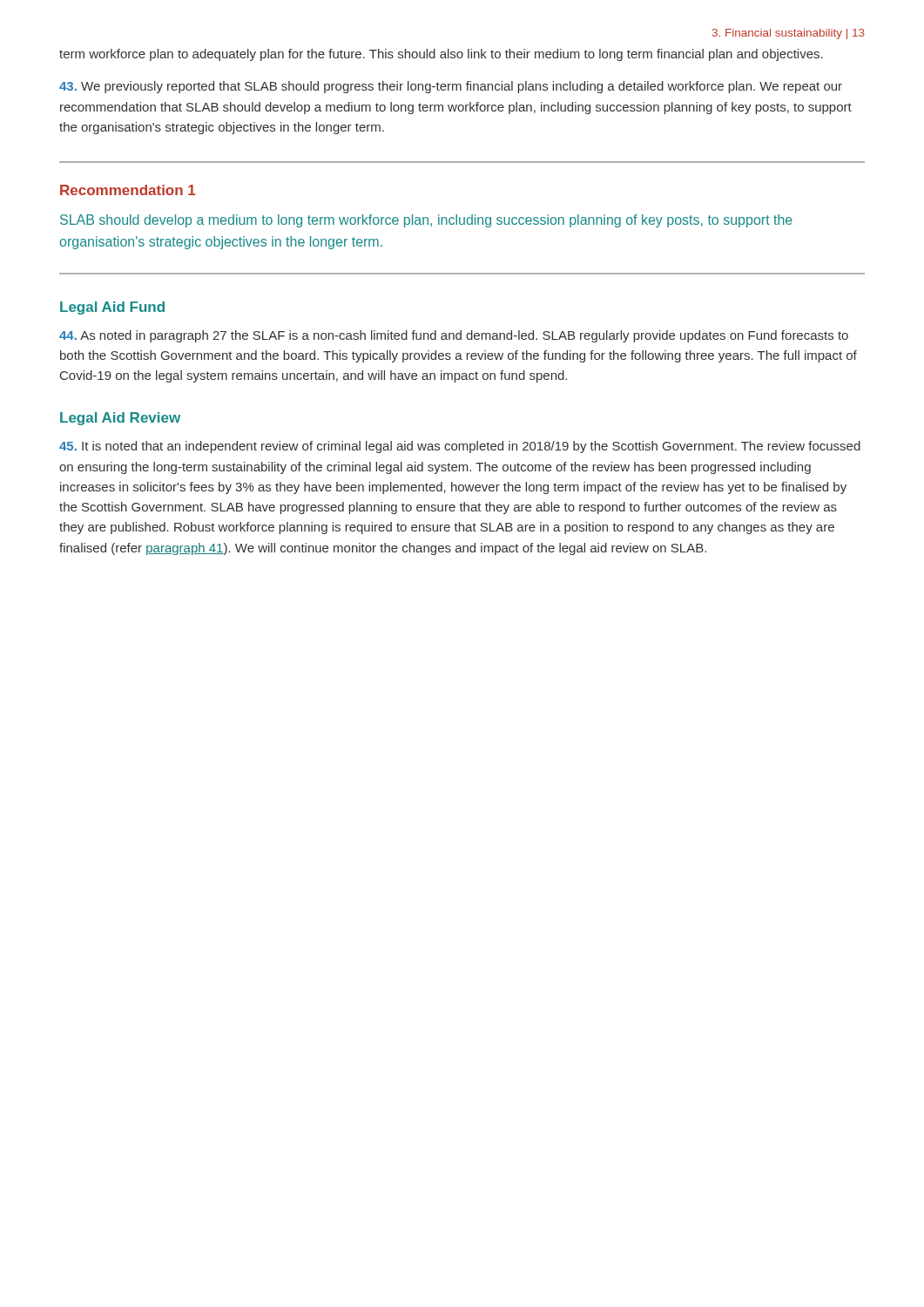Where is the passage that starts "We previously reported"?
Viewport: 924px width, 1307px height.
(455, 106)
